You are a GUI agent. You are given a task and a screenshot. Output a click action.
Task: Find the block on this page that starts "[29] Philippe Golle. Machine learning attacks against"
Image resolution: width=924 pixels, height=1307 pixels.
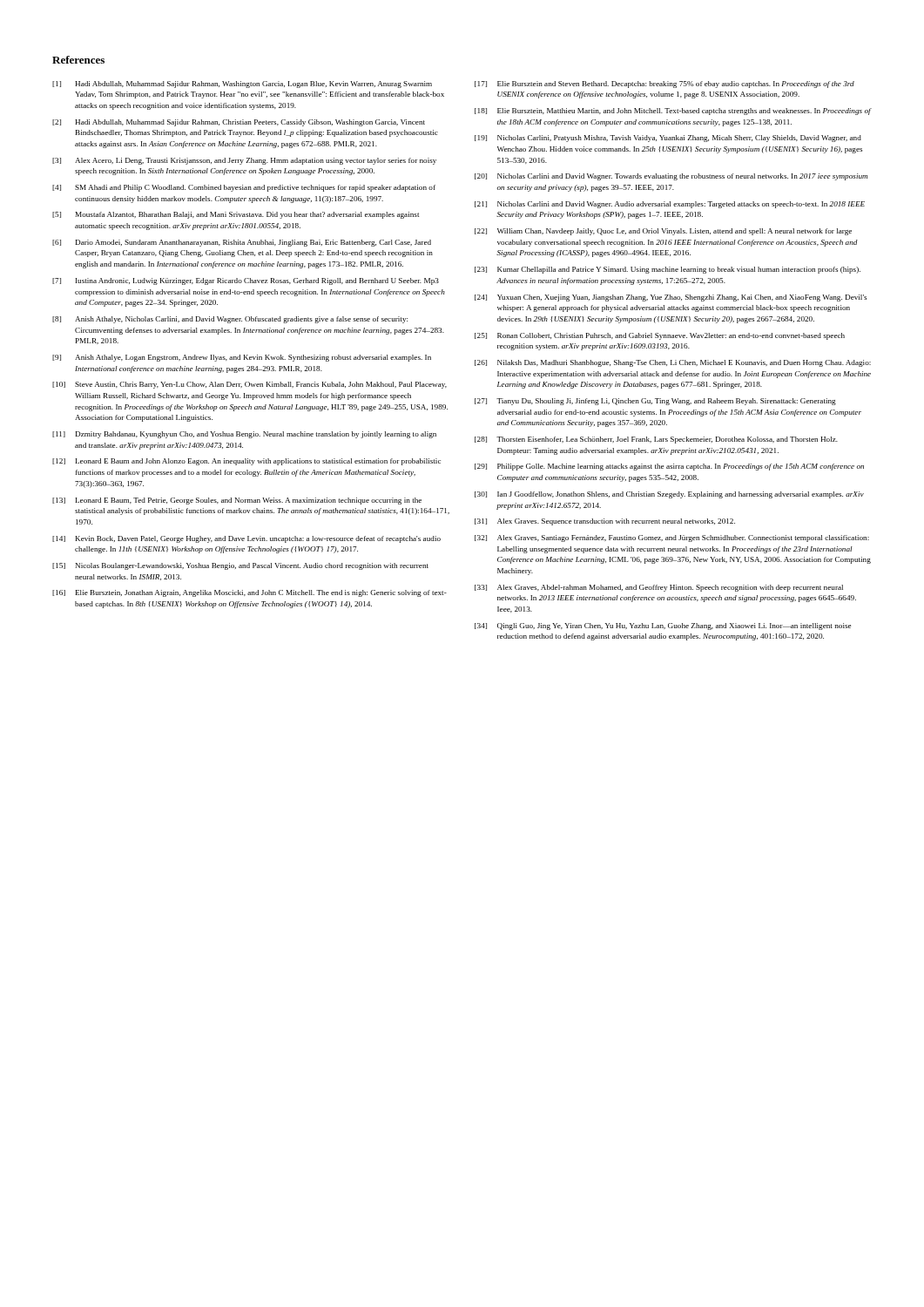click(673, 472)
